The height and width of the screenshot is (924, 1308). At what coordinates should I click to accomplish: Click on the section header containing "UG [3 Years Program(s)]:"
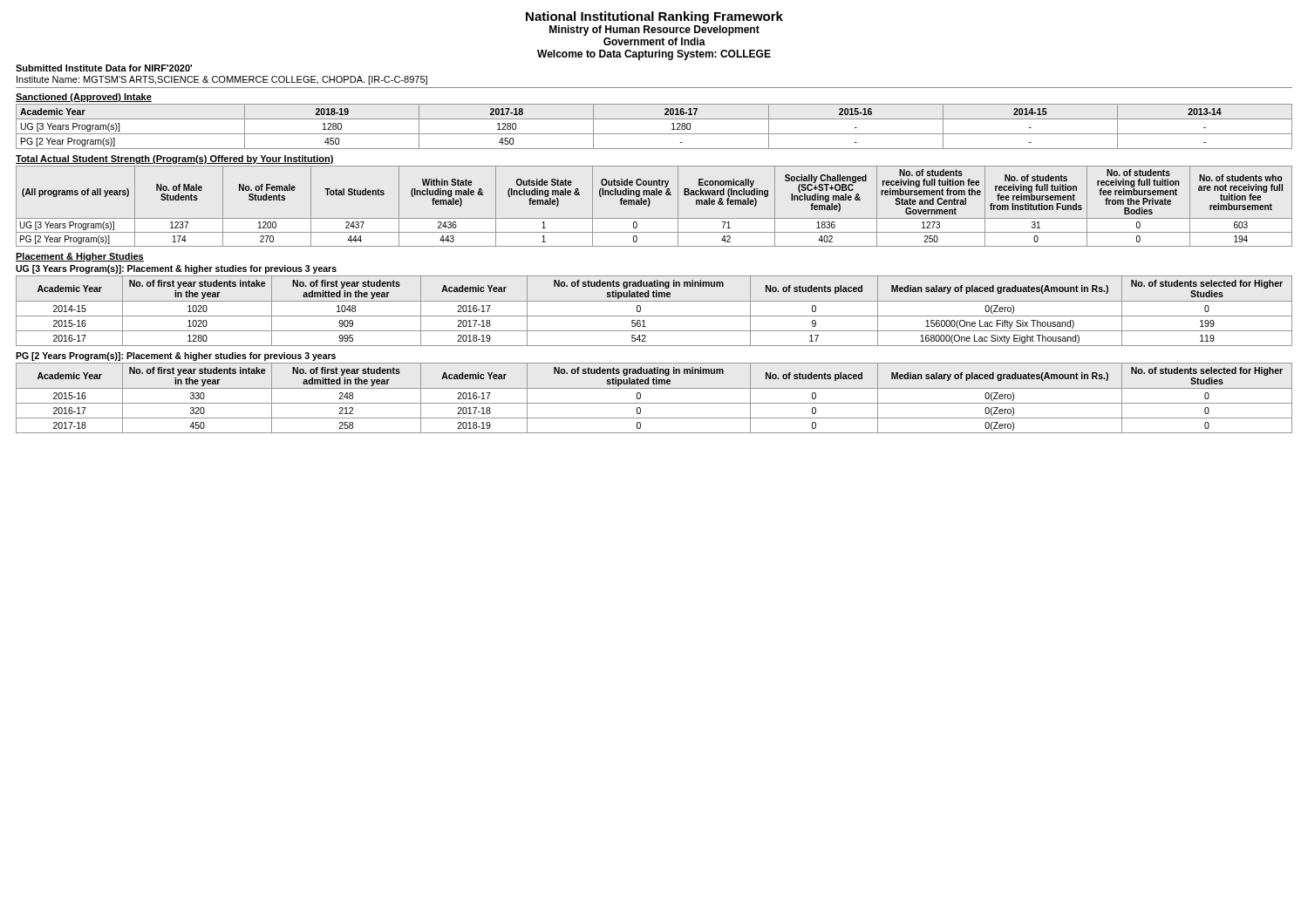pyautogui.click(x=176, y=268)
